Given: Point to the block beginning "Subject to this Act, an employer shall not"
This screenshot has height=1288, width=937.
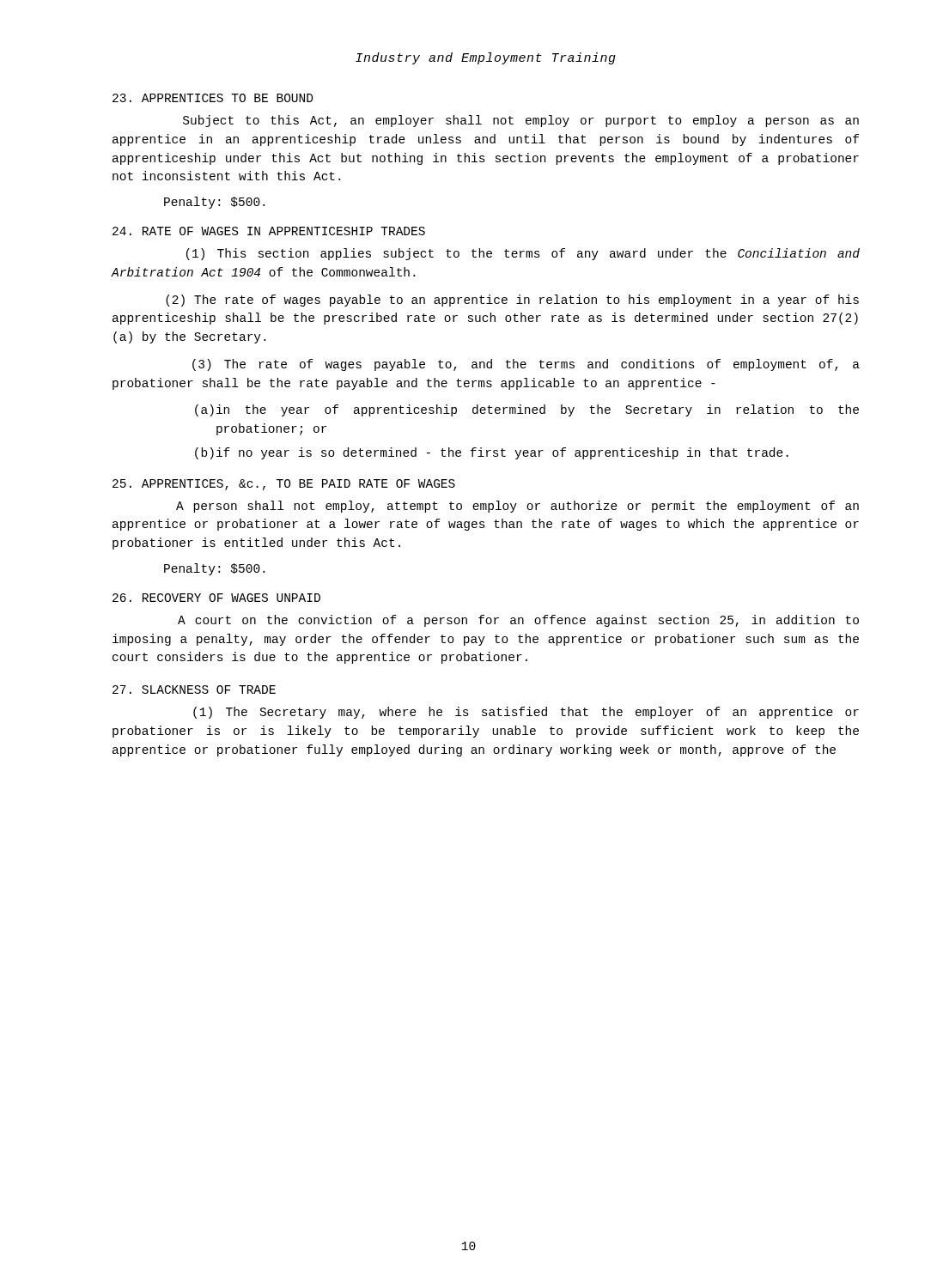Looking at the screenshot, I should point(486,149).
